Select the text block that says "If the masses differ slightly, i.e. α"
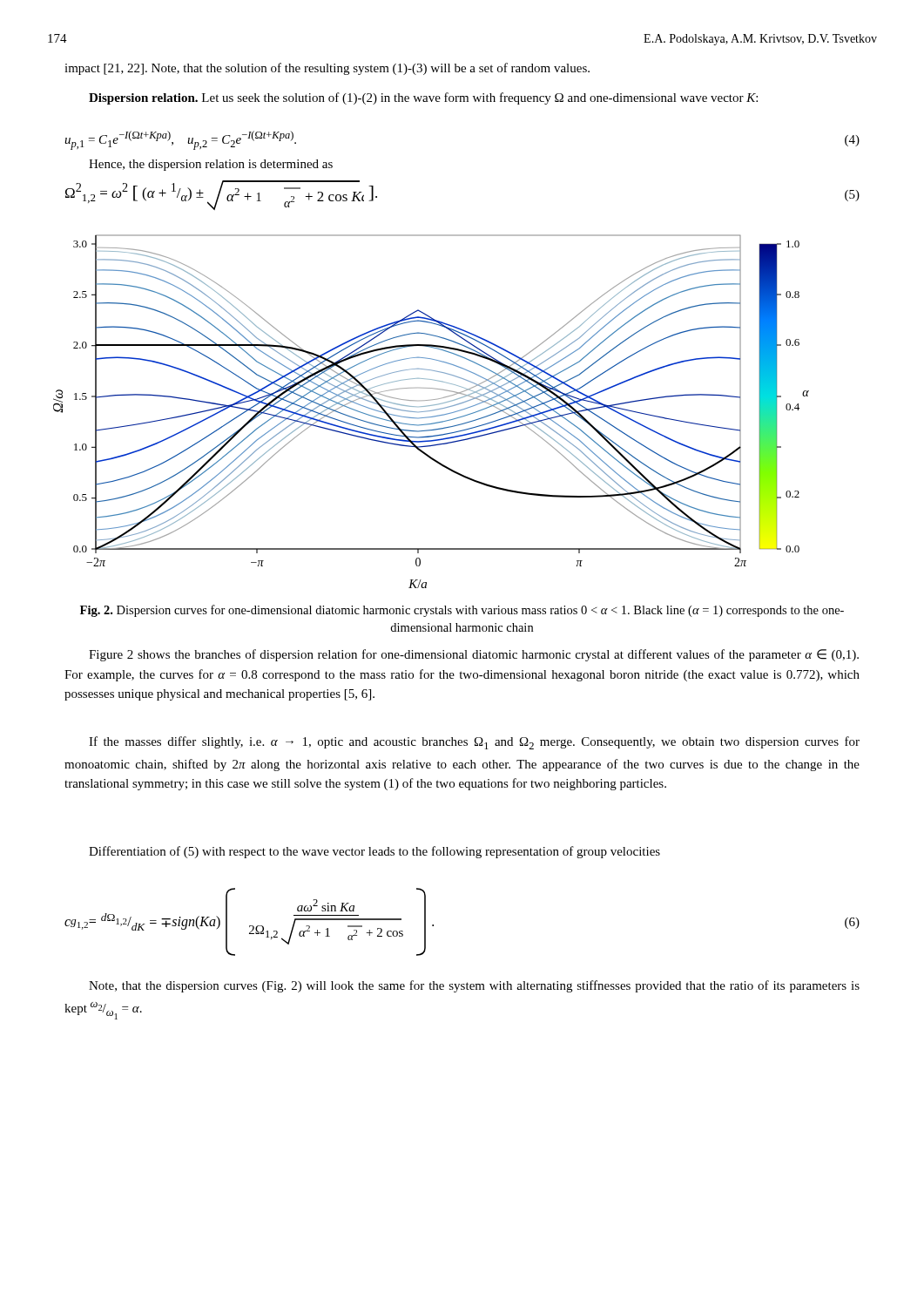This screenshot has width=924, height=1307. pos(462,763)
